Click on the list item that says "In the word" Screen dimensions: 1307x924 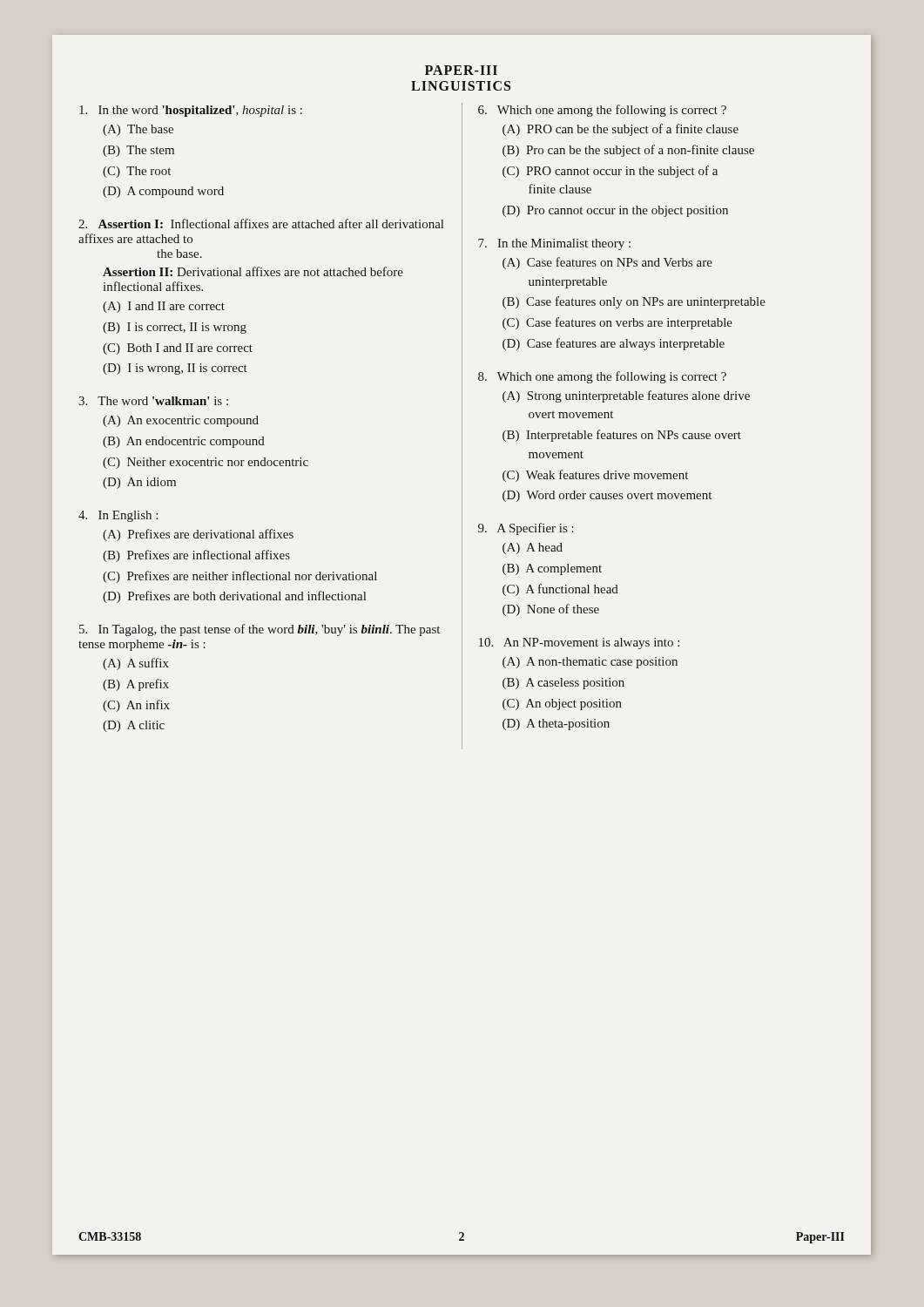pos(191,111)
